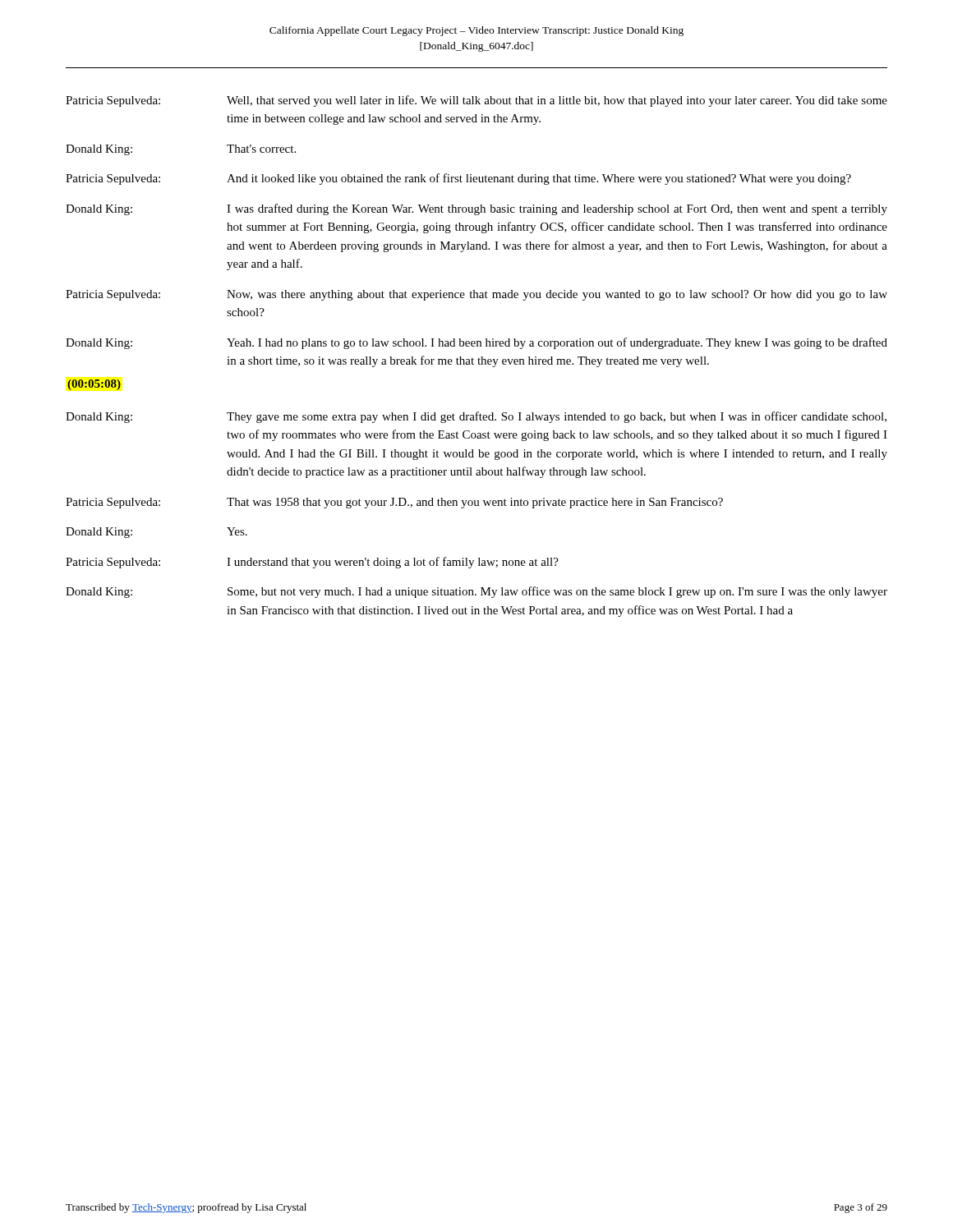Select the text starting "Donald King: They gave me some extra pay"
953x1232 pixels.
[x=476, y=444]
